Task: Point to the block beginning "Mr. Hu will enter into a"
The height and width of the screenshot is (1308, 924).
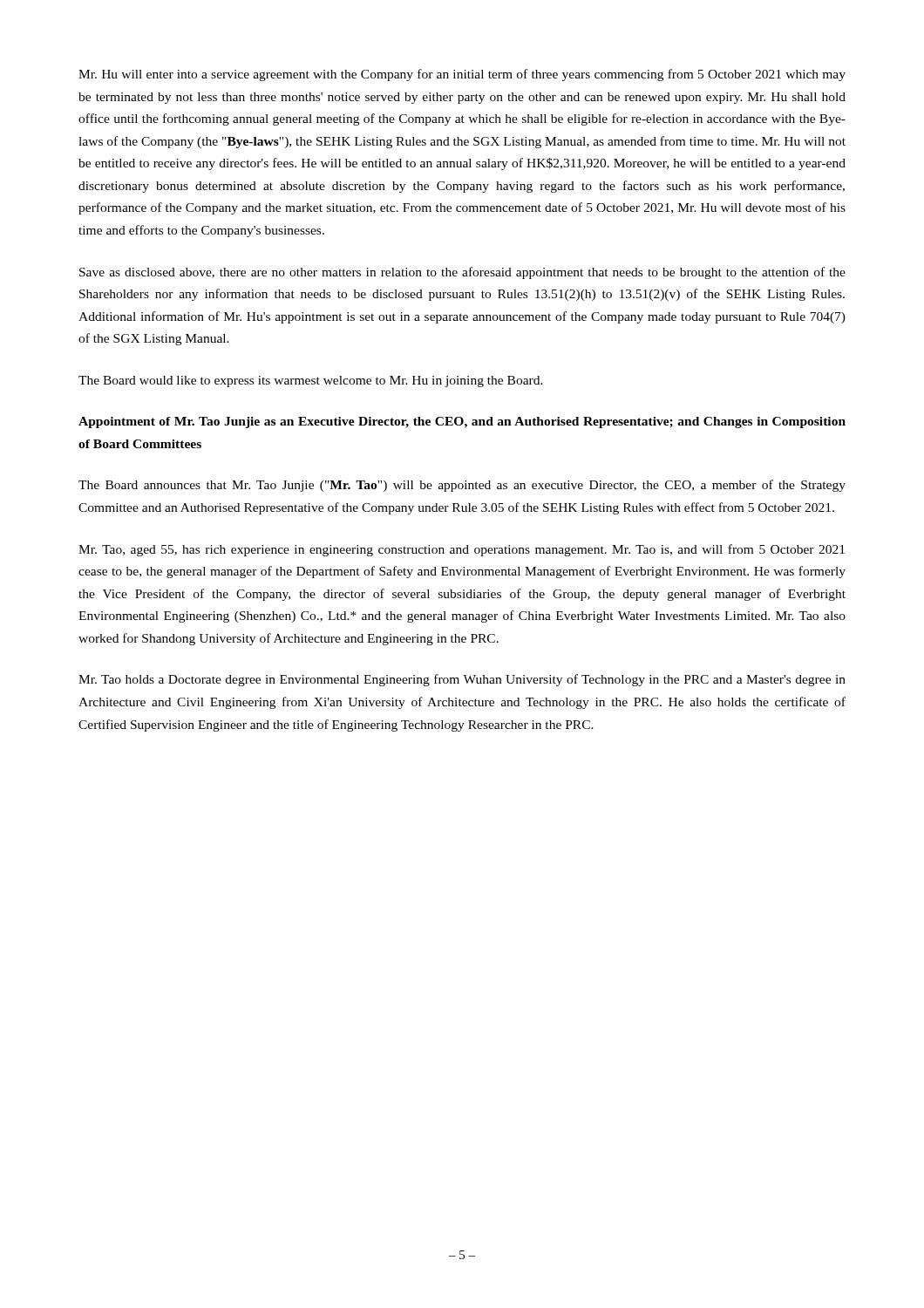Action: click(x=462, y=152)
